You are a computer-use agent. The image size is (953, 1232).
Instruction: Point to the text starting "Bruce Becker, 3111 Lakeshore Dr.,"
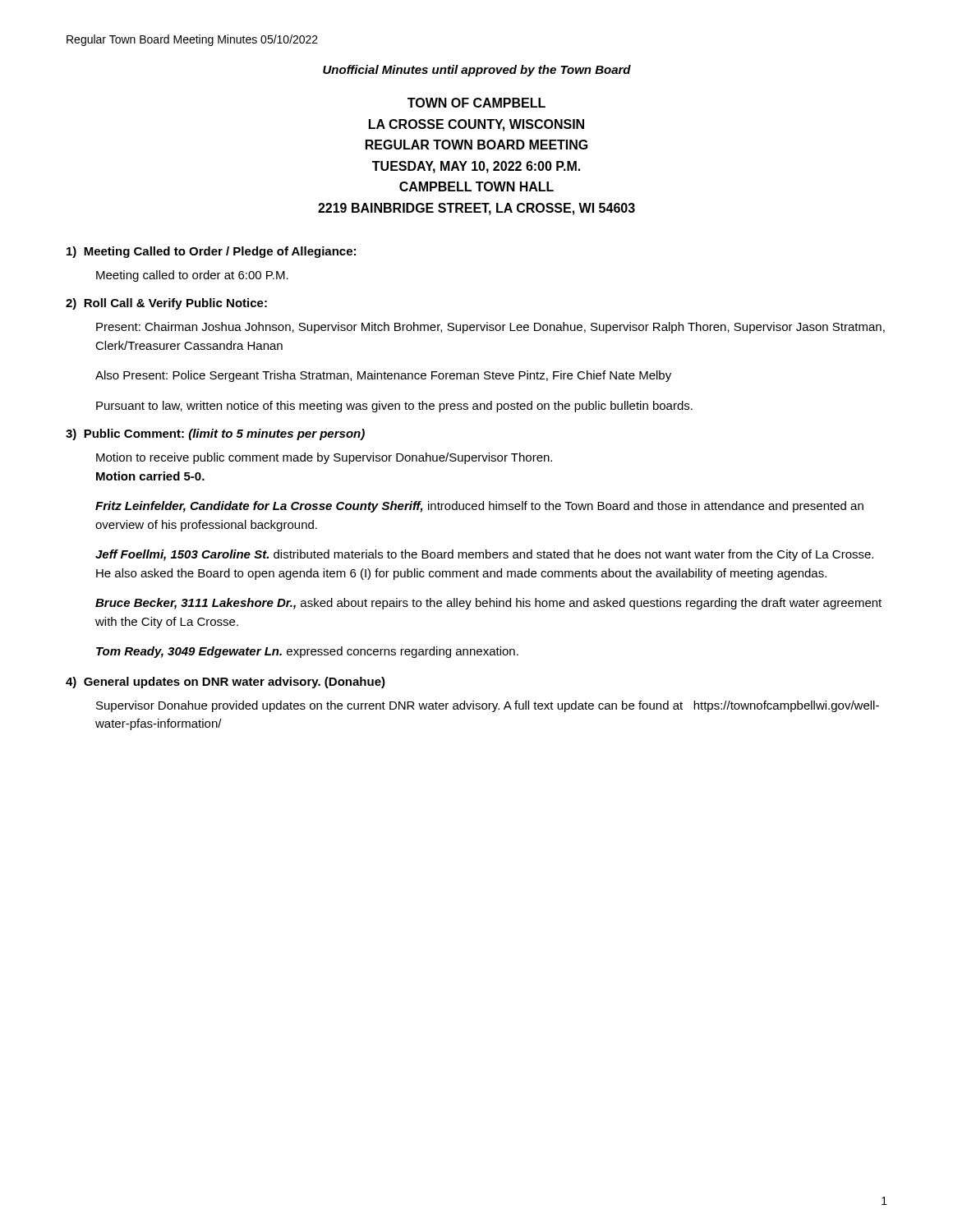tap(489, 612)
